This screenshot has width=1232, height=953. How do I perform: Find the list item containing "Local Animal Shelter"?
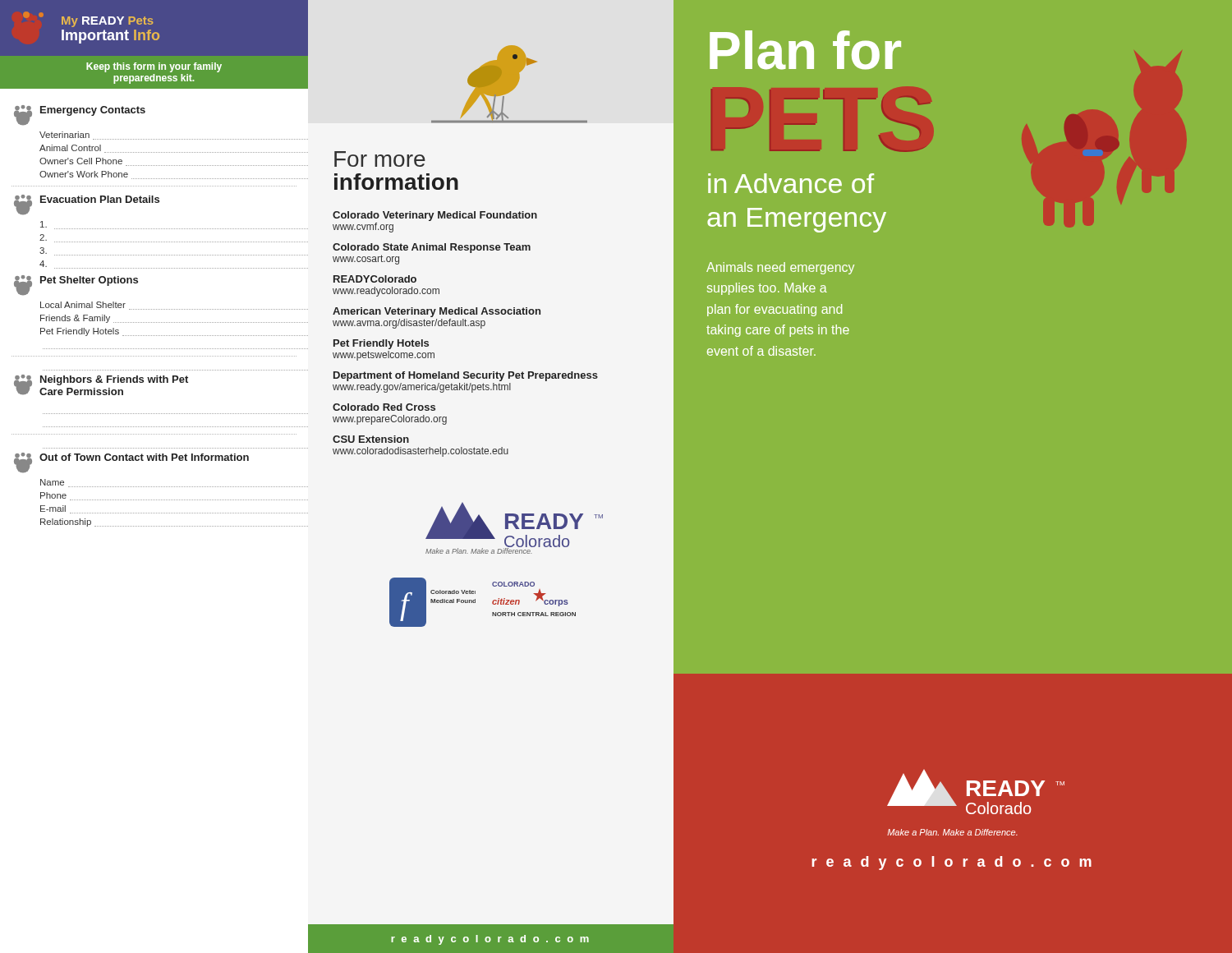tap(182, 304)
